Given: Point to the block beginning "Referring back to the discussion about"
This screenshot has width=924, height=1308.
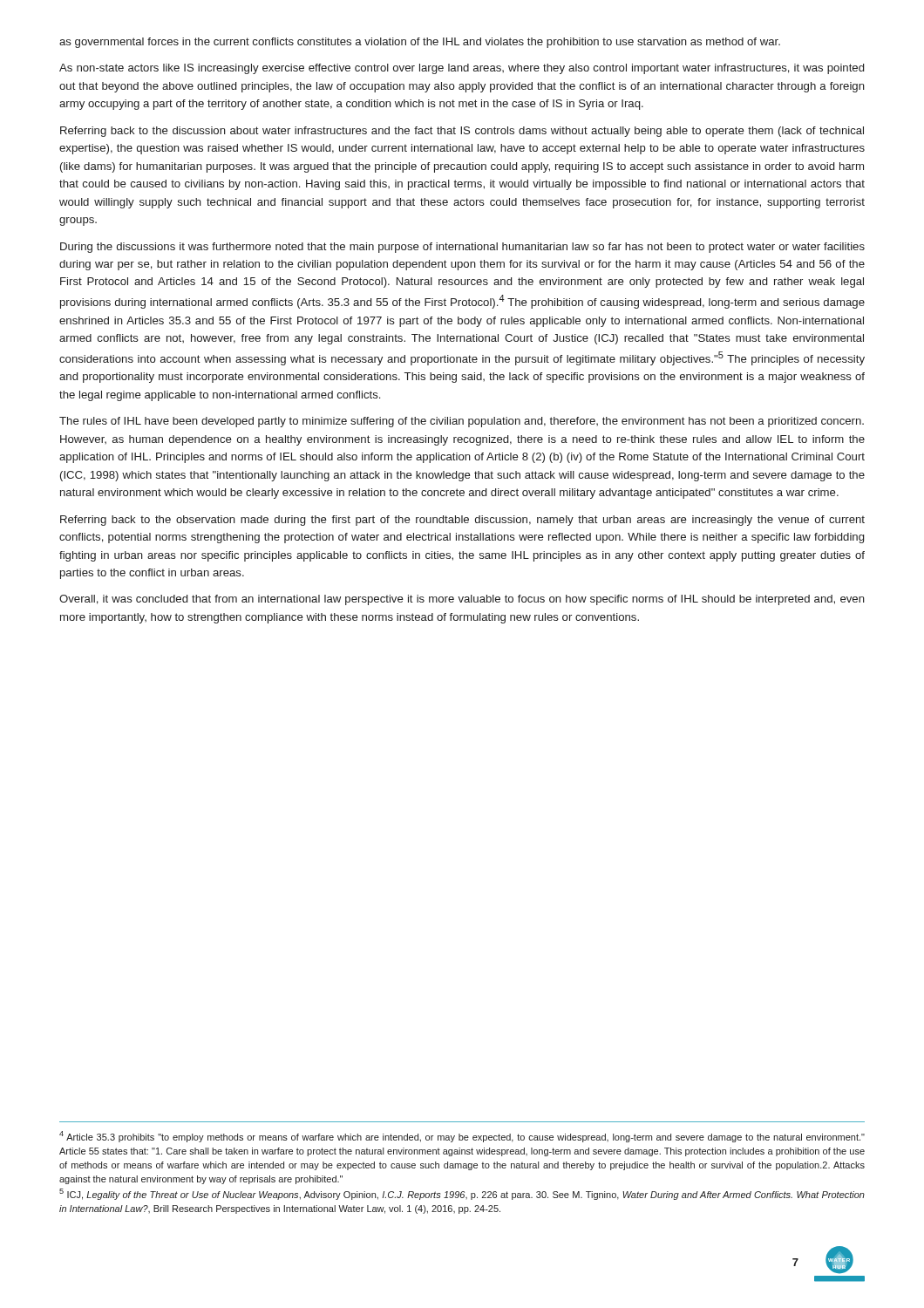Looking at the screenshot, I should pos(462,175).
